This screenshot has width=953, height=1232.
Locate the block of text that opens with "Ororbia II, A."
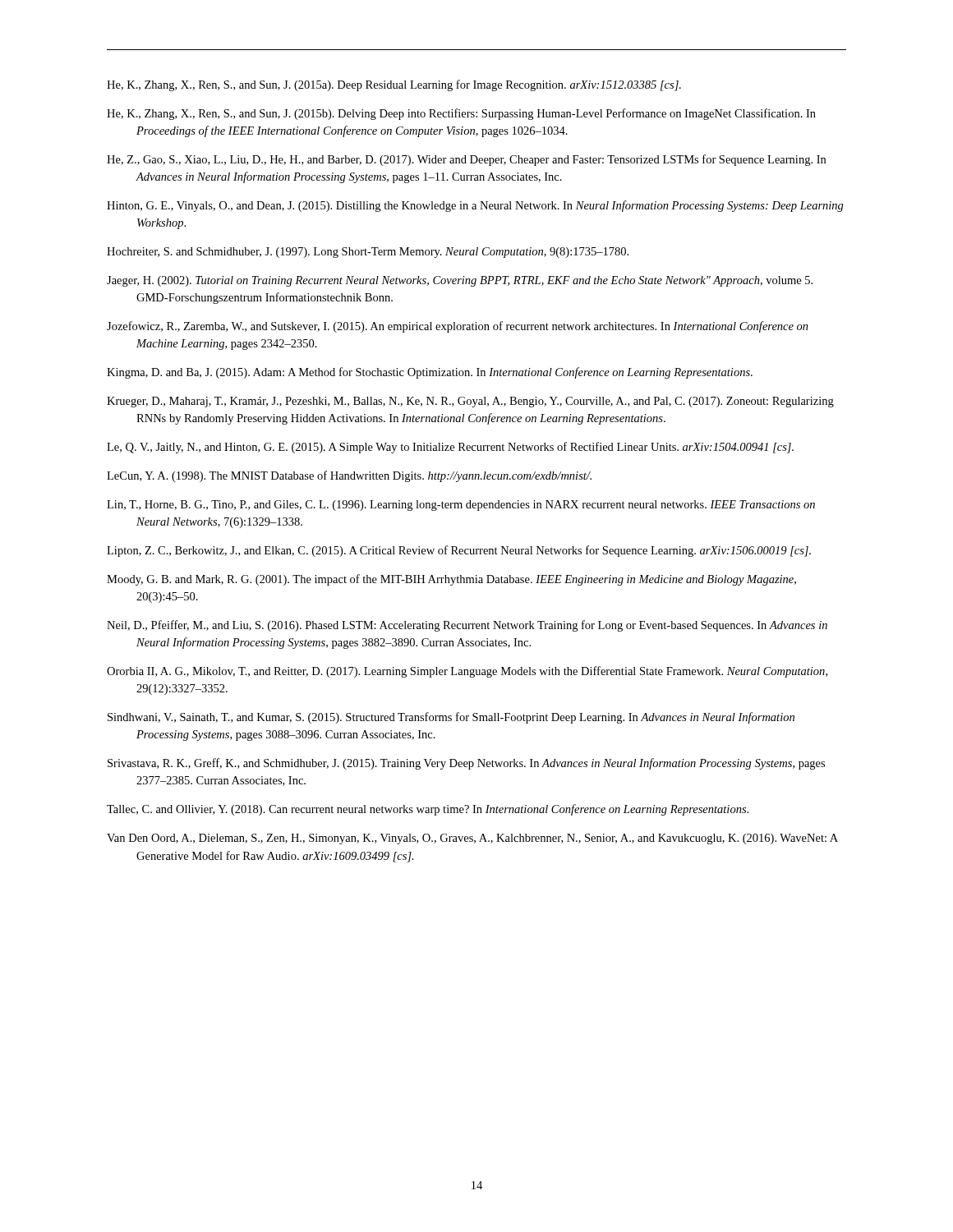coord(467,680)
